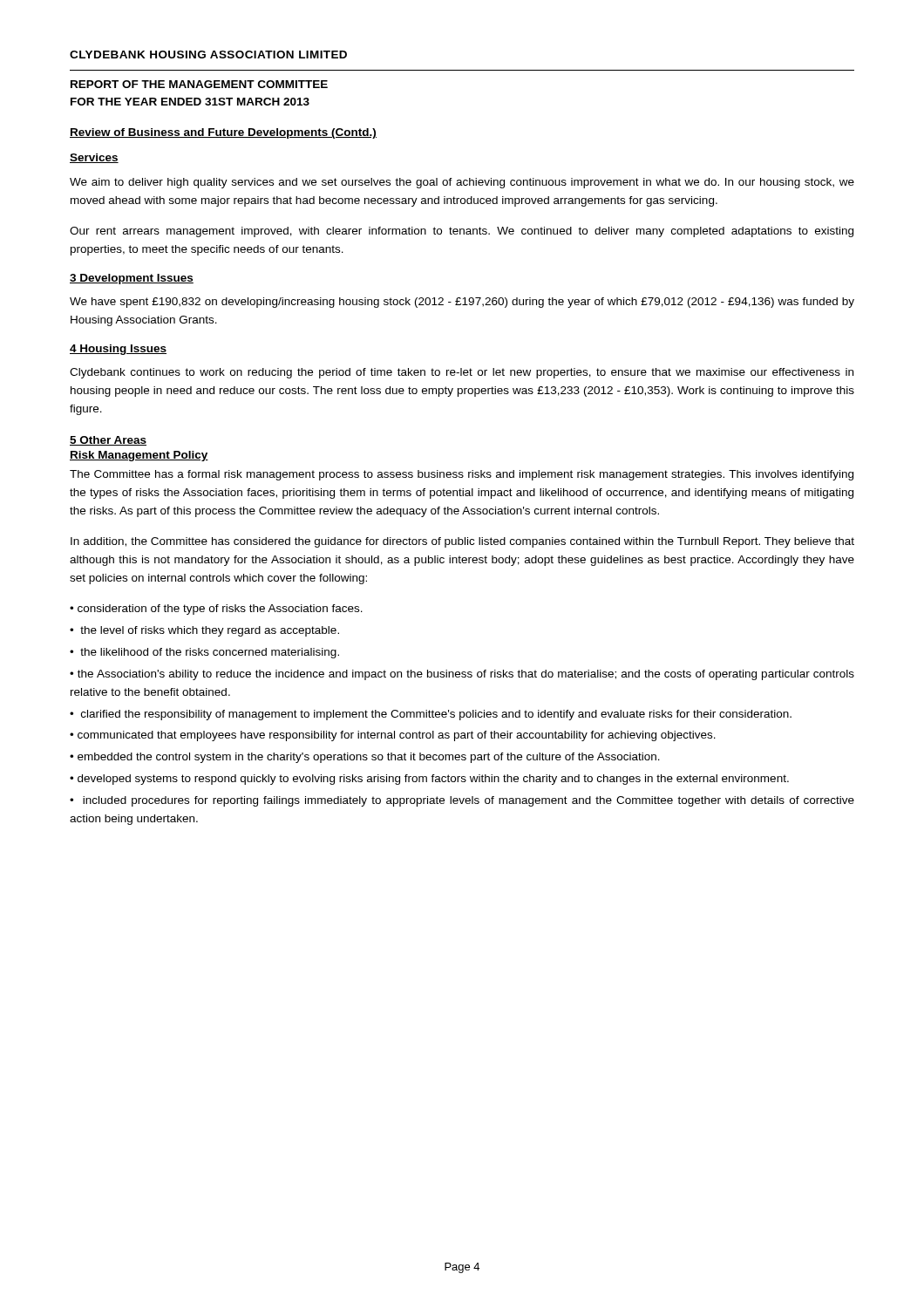Select the list item with the text "• communicated that employees have responsibility for"
This screenshot has width=924, height=1308.
[x=393, y=735]
